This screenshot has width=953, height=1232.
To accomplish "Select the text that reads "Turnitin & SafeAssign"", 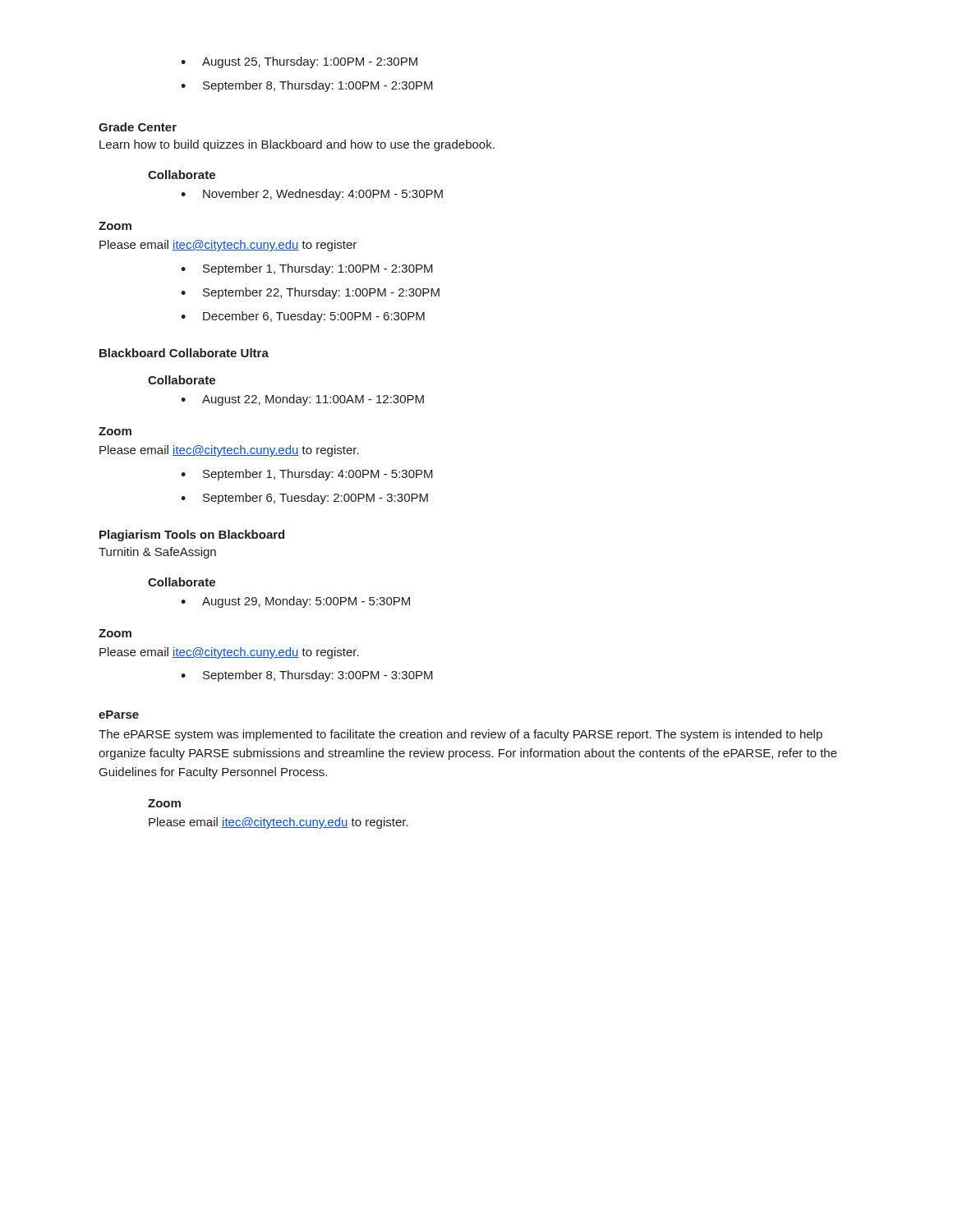I will 158,552.
